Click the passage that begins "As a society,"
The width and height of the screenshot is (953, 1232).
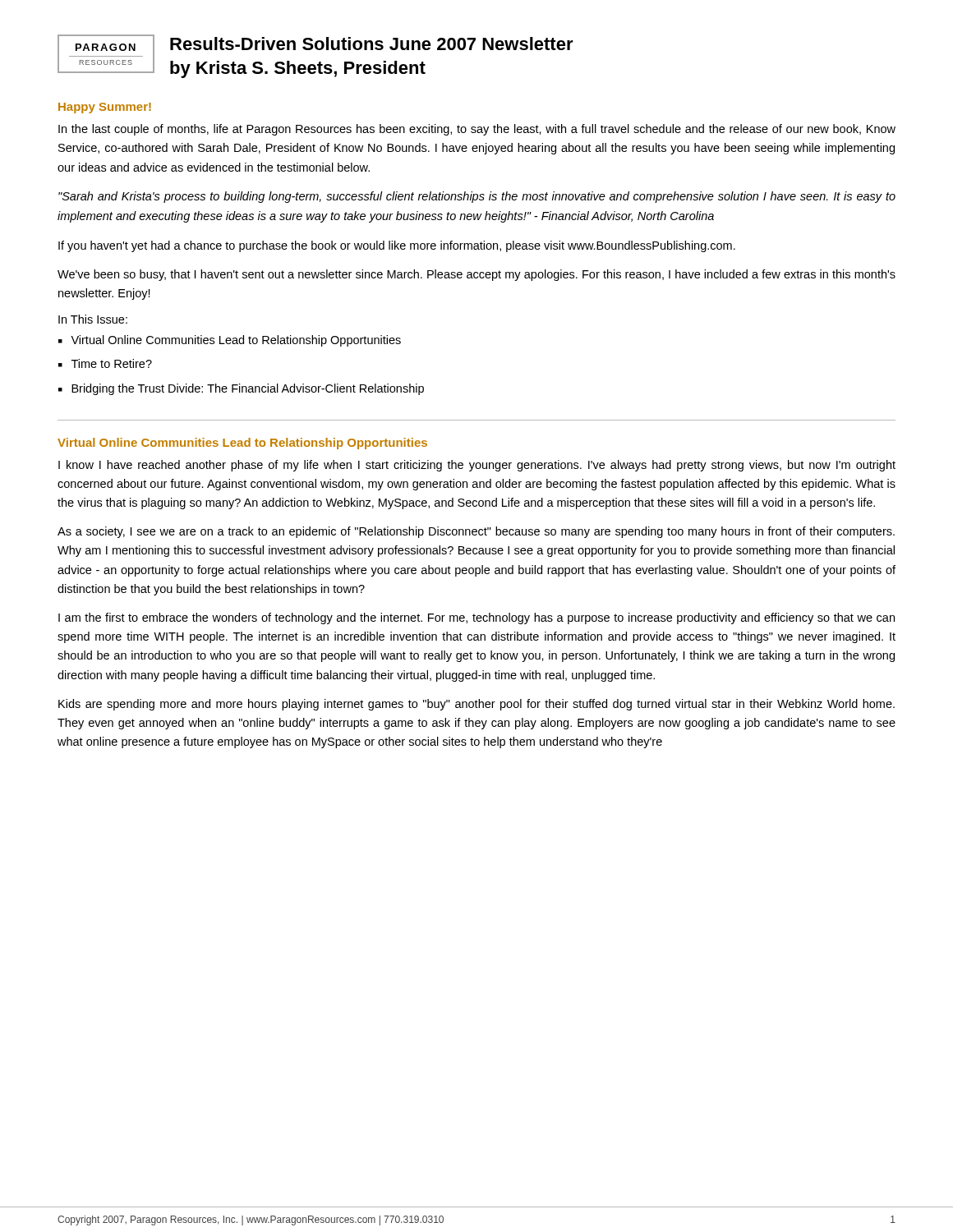(476, 560)
